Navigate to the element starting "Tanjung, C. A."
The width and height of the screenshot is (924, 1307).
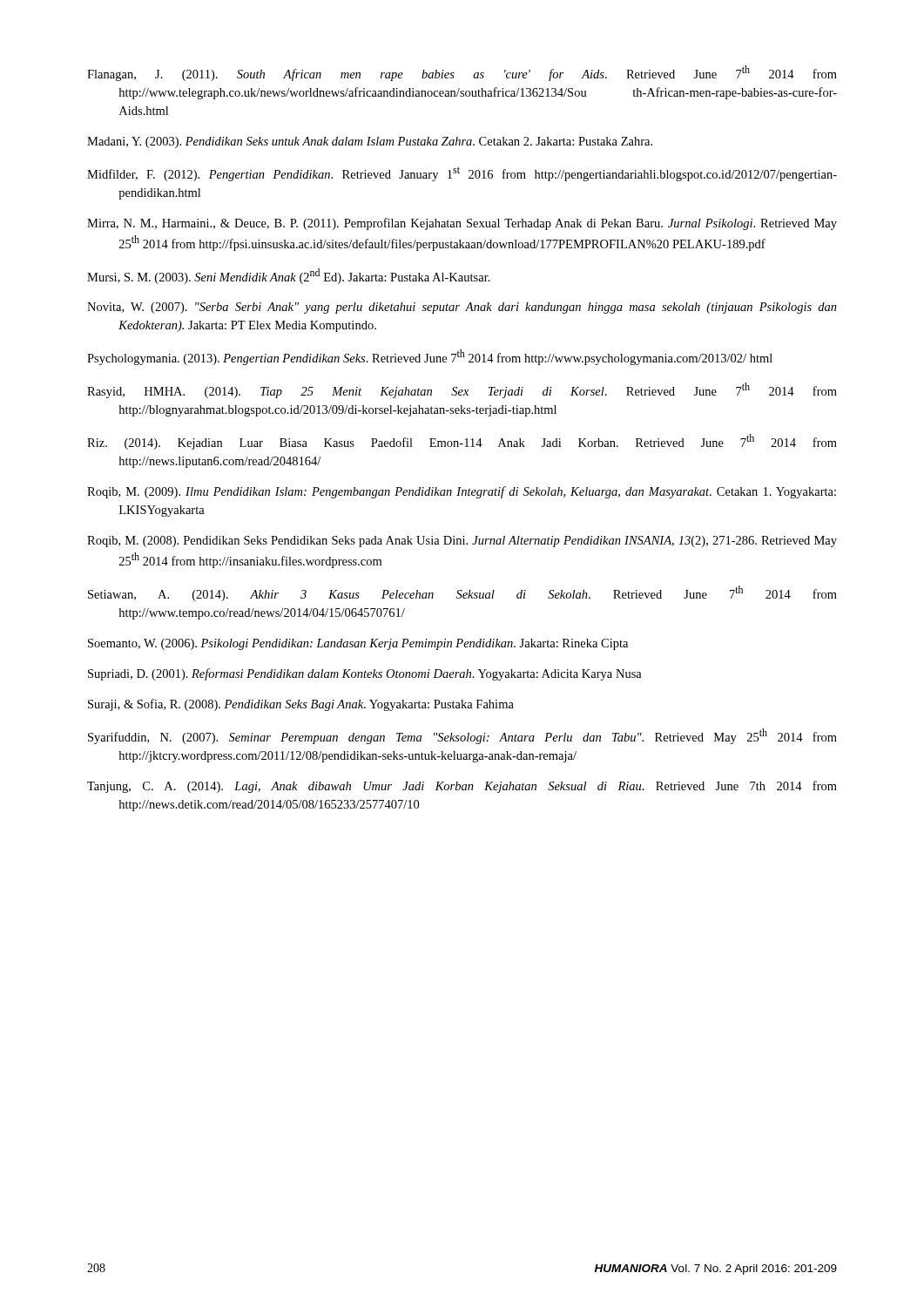tap(462, 795)
